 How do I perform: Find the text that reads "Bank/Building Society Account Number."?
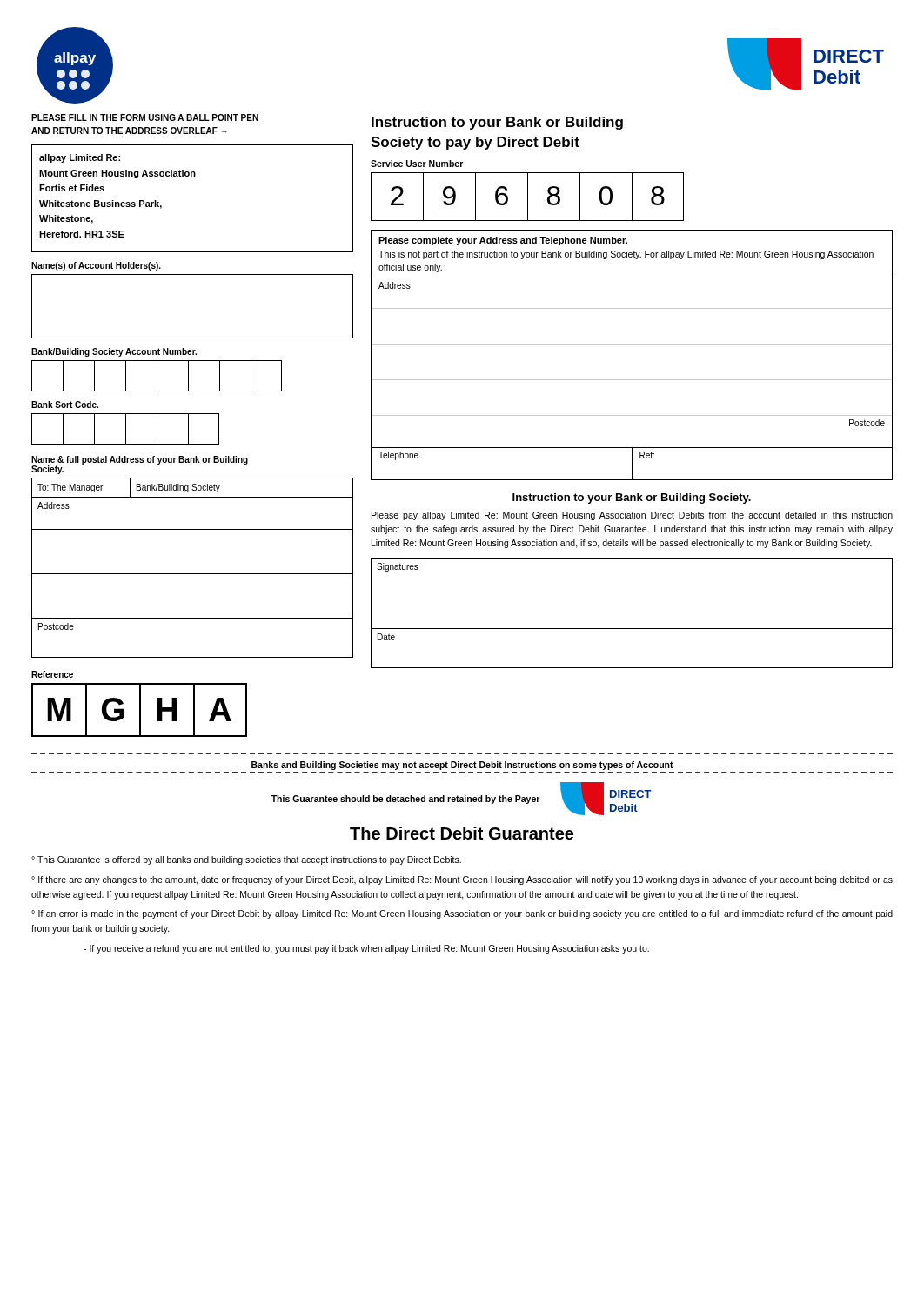pos(114,352)
